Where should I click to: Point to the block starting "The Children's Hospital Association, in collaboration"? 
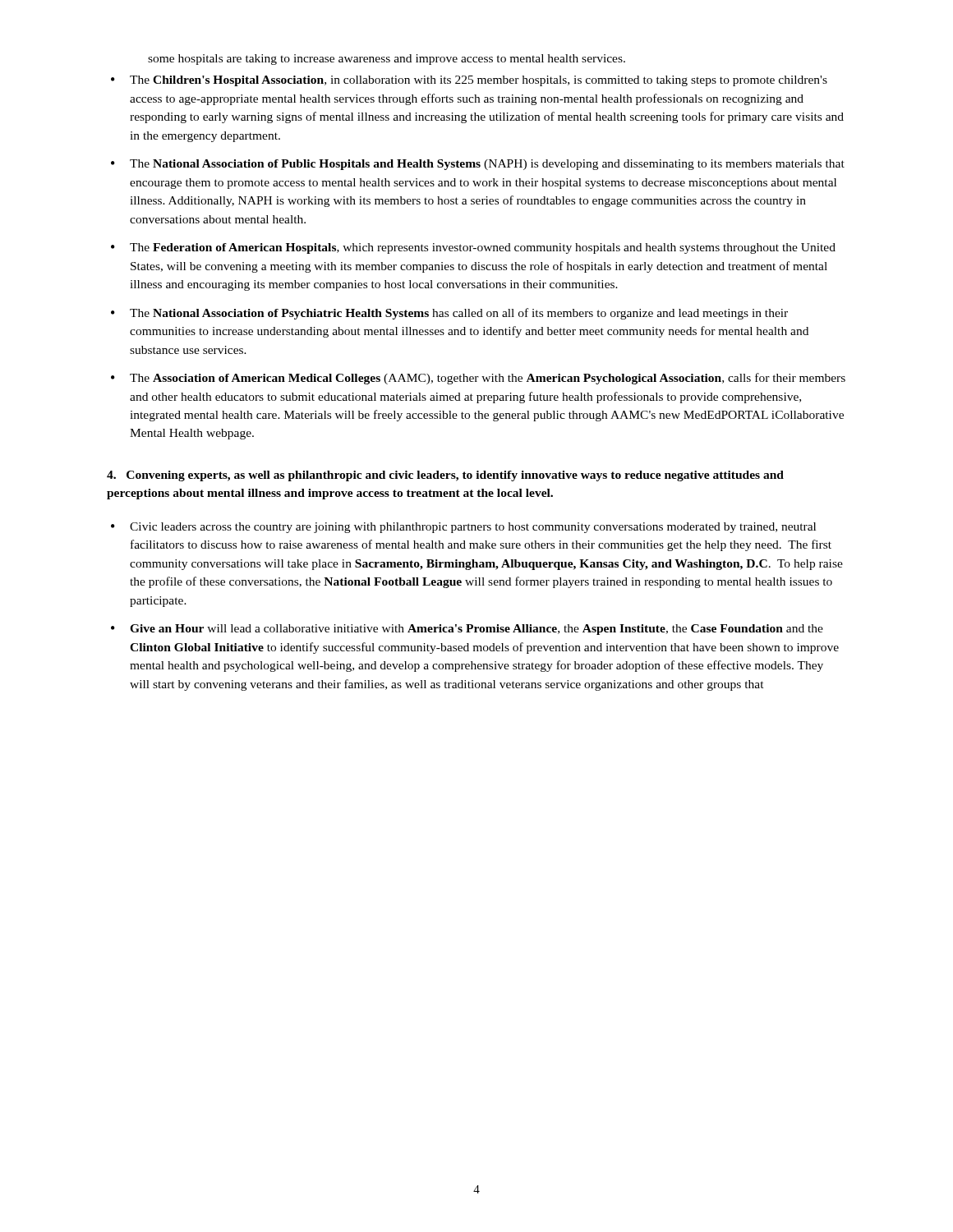pyautogui.click(x=487, y=107)
